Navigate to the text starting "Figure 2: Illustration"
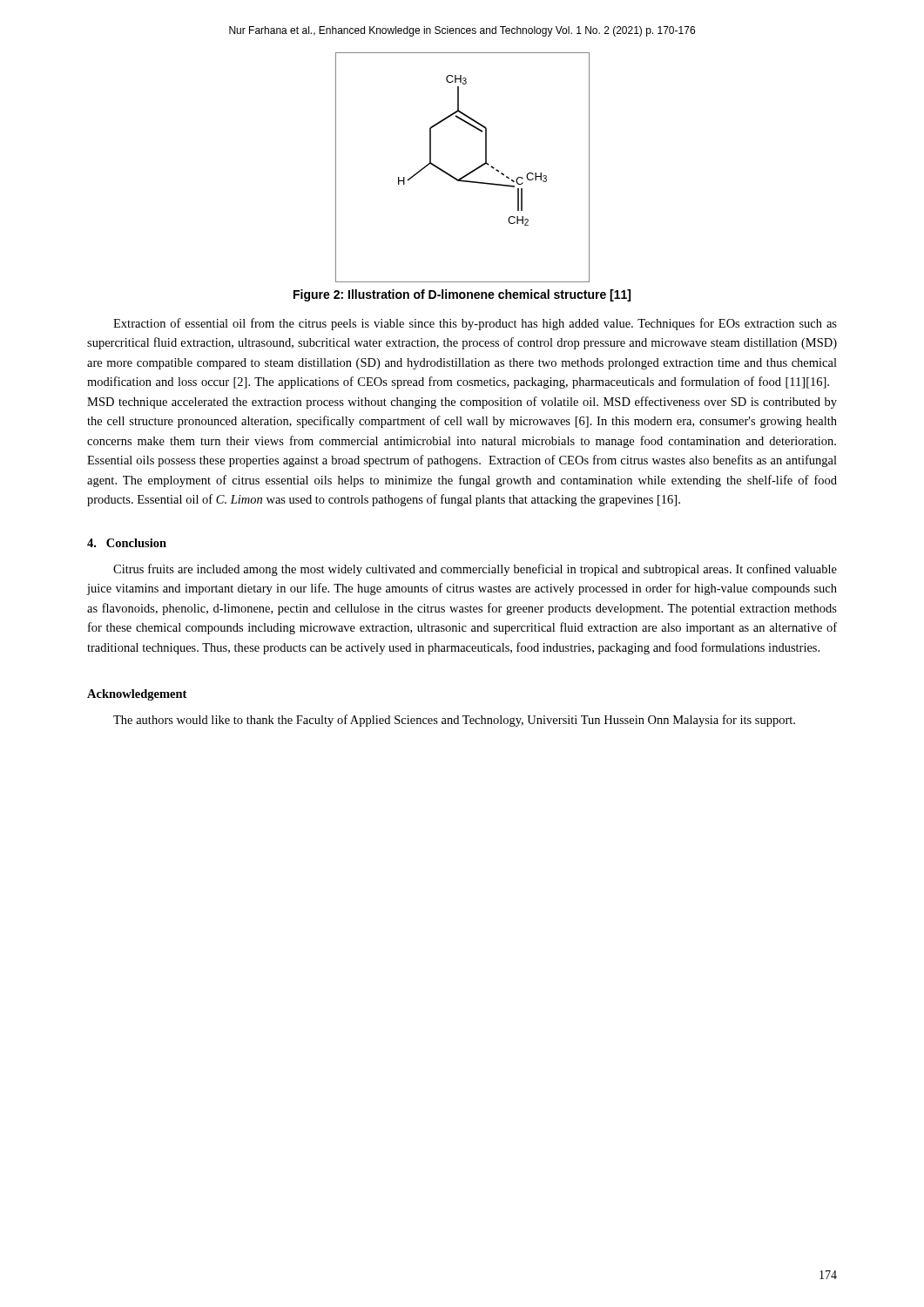The width and height of the screenshot is (924, 1307). pyautogui.click(x=462, y=295)
